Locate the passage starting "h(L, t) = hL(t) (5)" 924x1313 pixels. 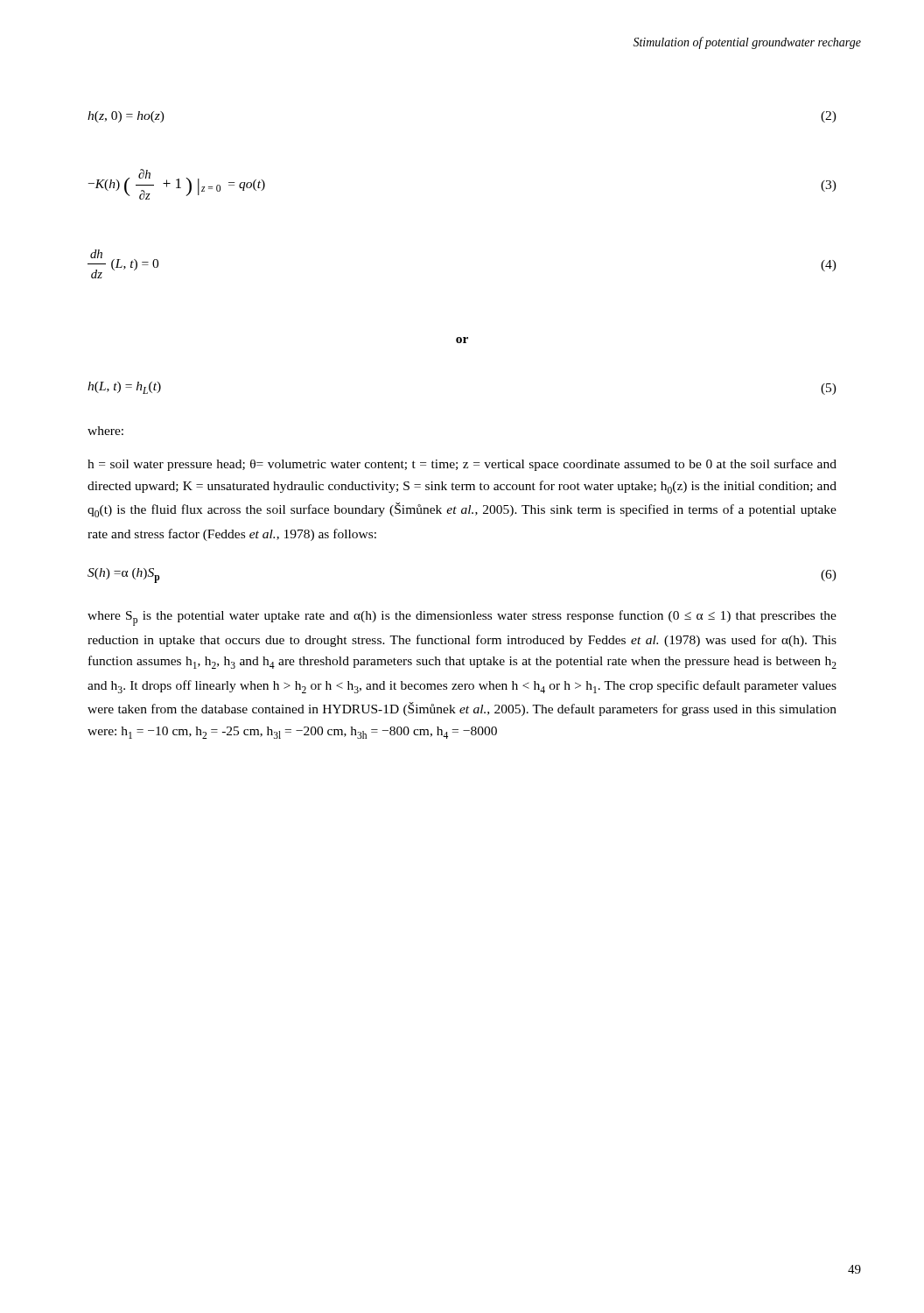[x=115, y=388]
